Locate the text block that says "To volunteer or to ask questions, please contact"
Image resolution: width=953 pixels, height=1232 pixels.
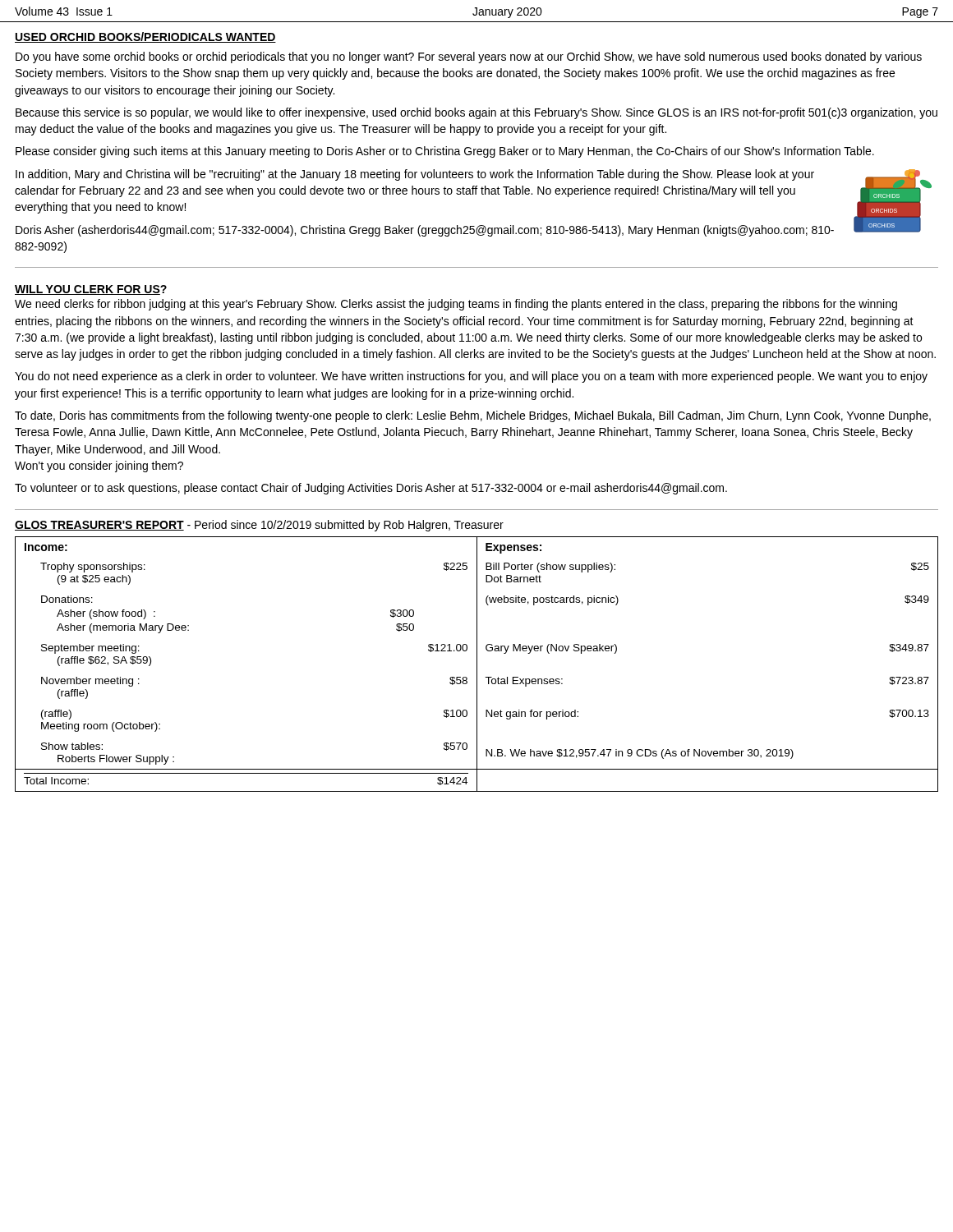click(x=476, y=488)
